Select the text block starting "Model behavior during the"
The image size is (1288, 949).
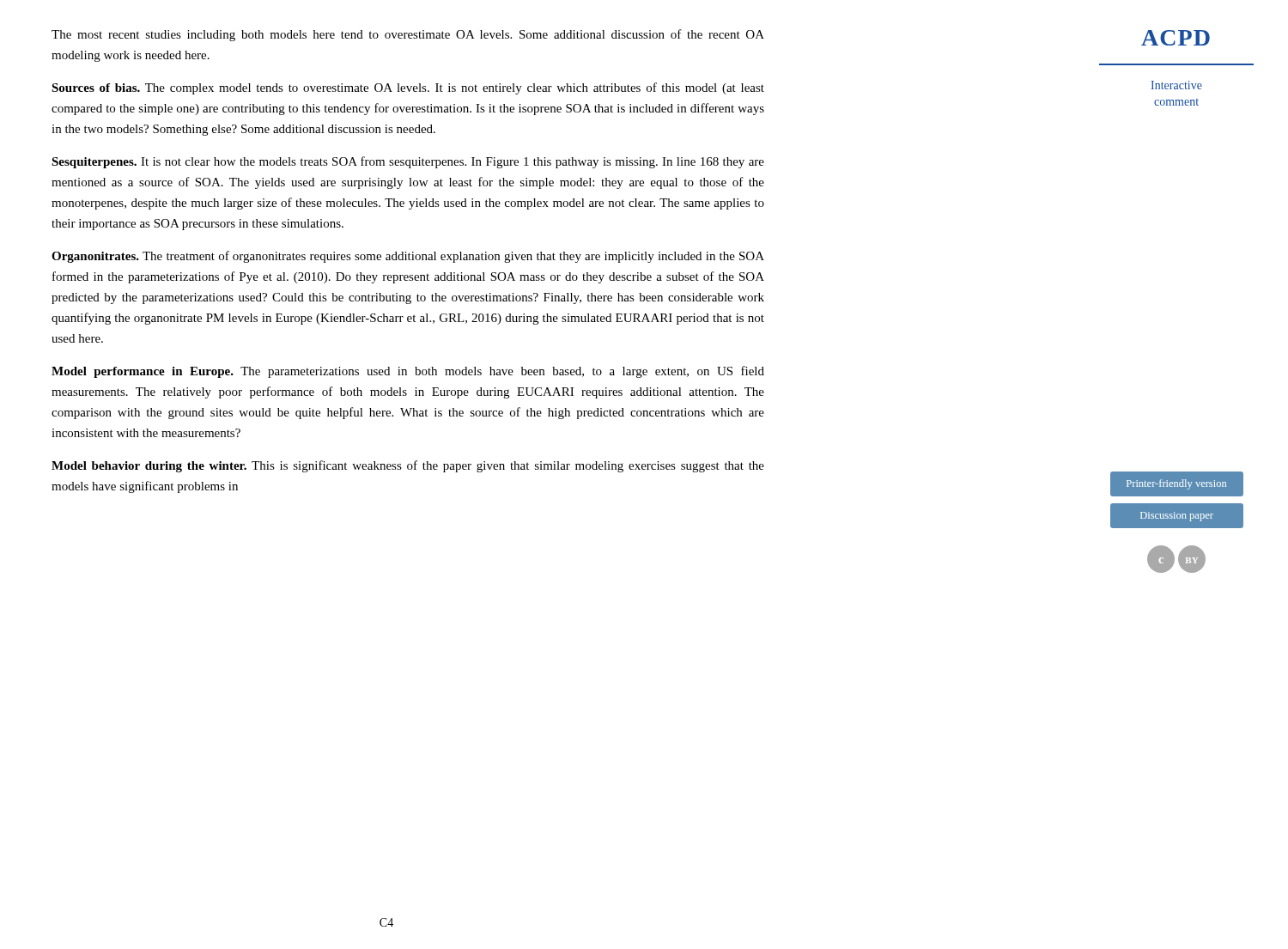(408, 476)
